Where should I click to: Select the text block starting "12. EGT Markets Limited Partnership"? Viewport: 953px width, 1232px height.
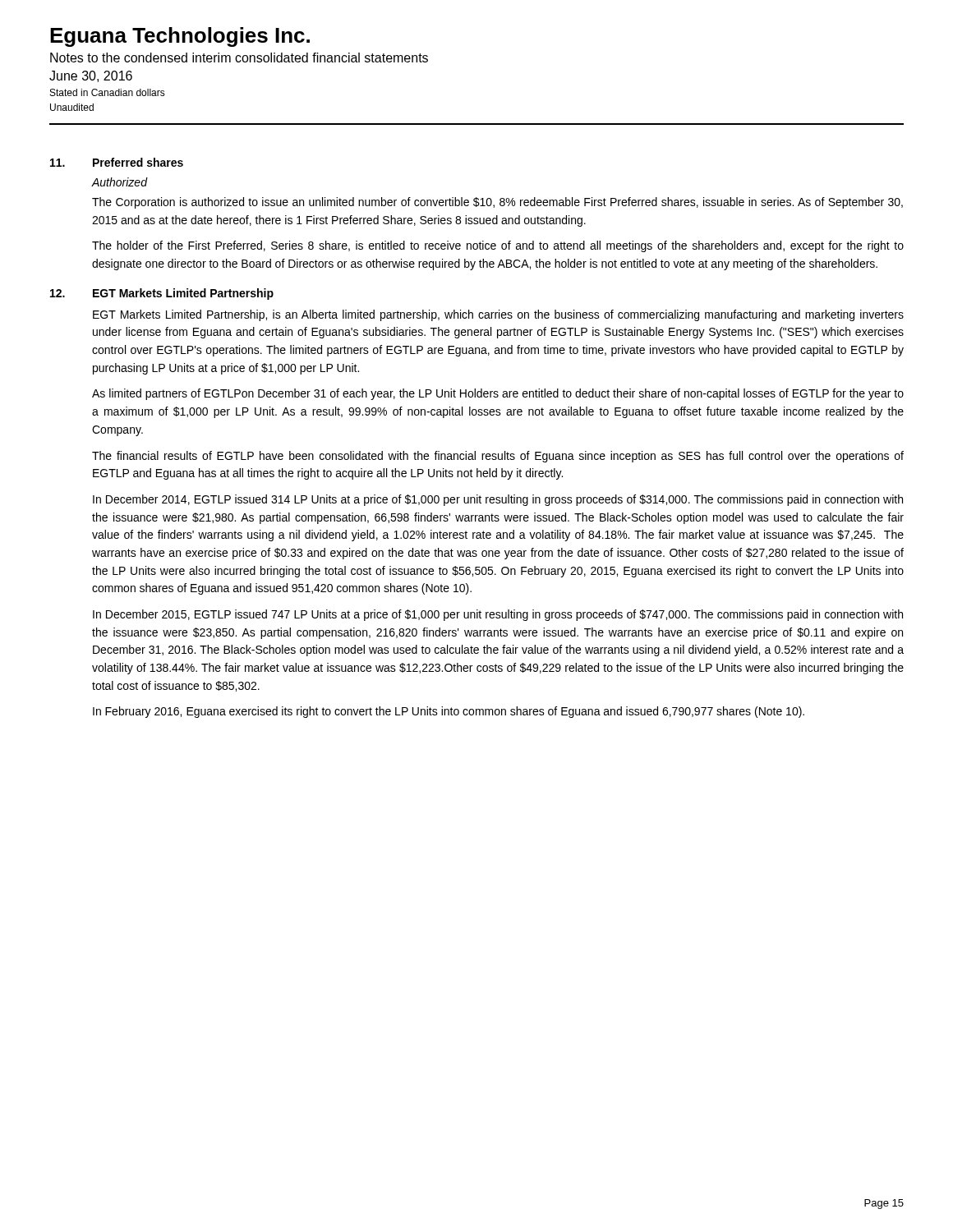(x=161, y=293)
